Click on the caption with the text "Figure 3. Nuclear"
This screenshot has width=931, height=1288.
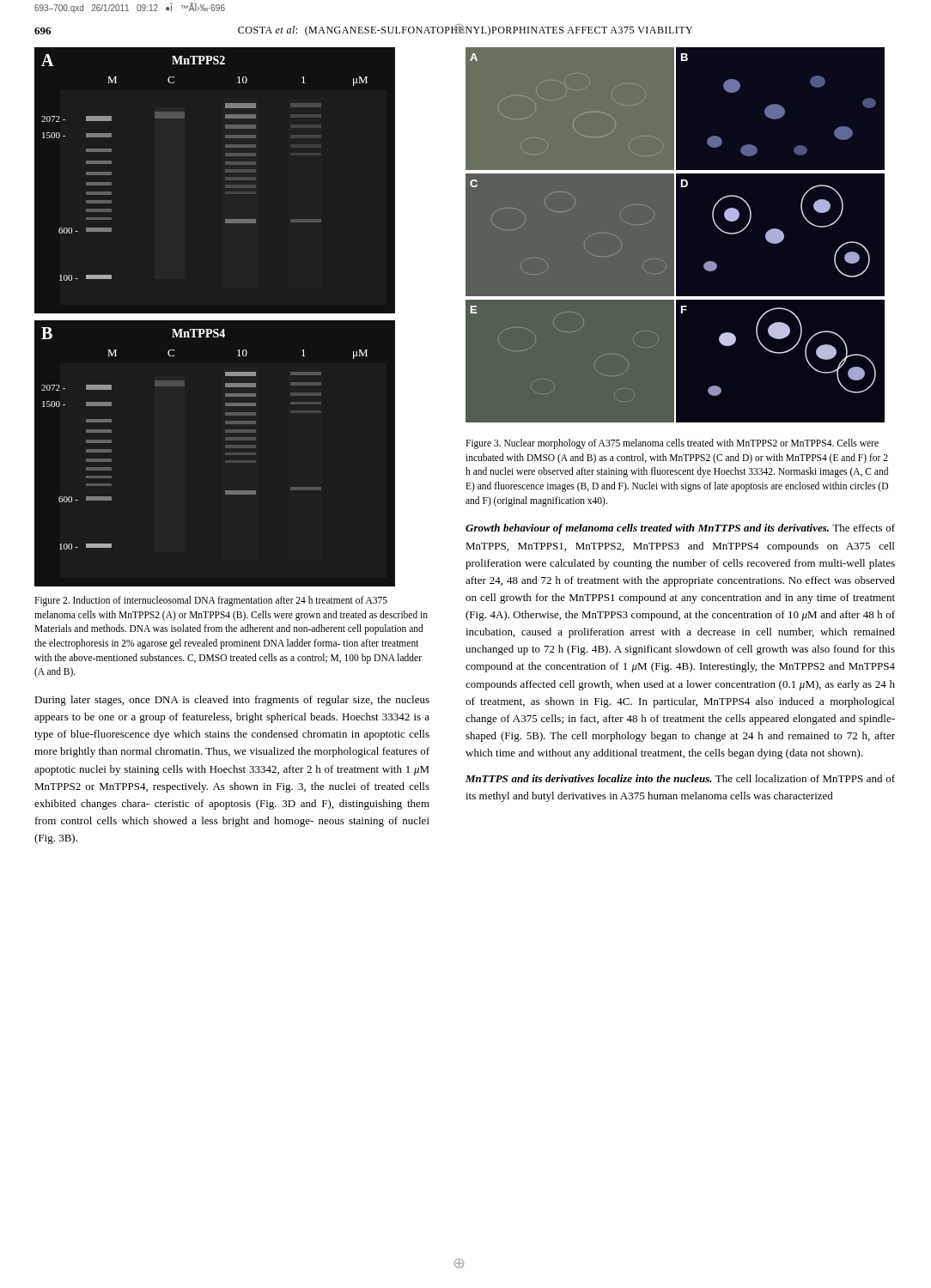click(677, 472)
